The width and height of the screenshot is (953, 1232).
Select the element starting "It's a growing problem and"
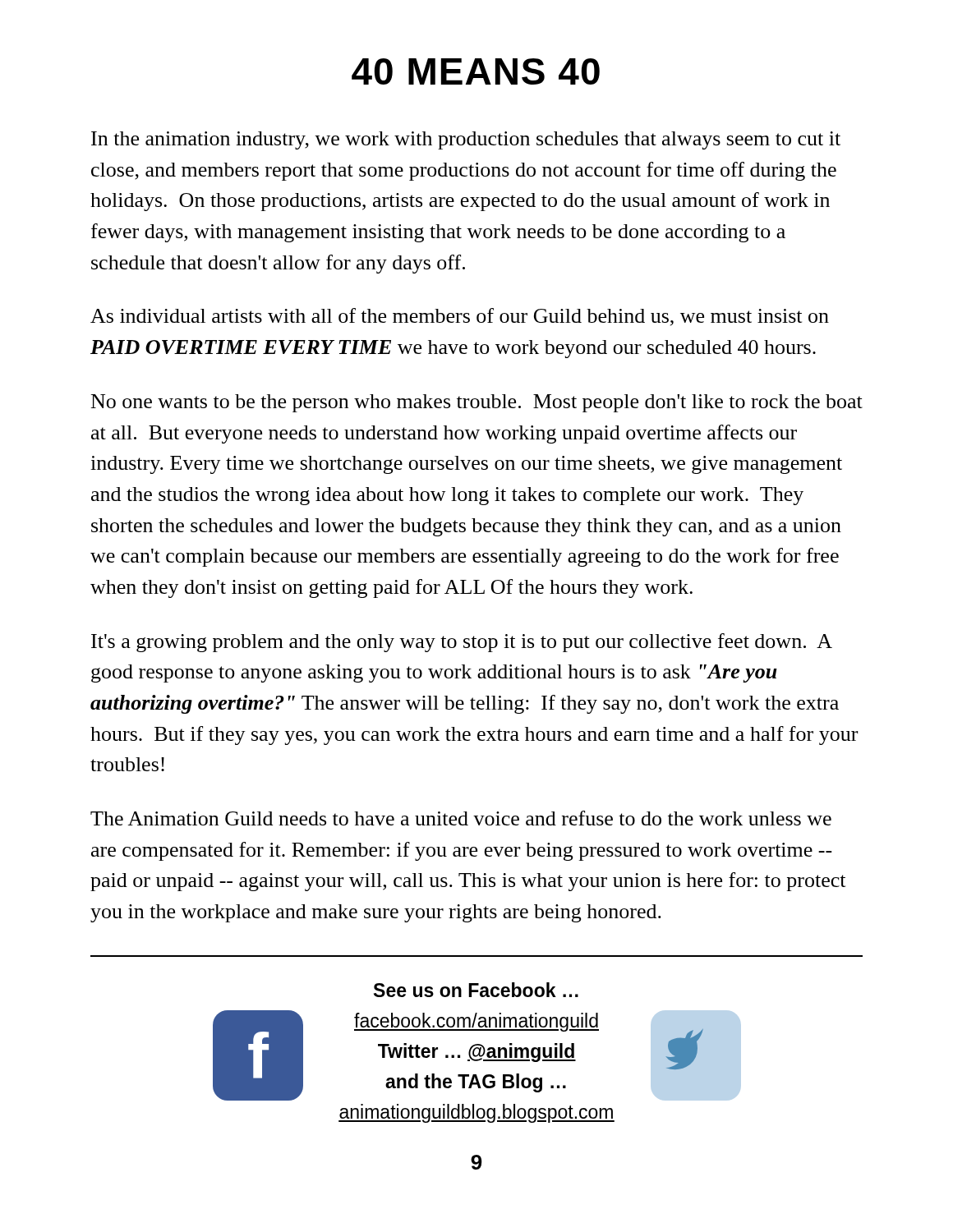474,703
